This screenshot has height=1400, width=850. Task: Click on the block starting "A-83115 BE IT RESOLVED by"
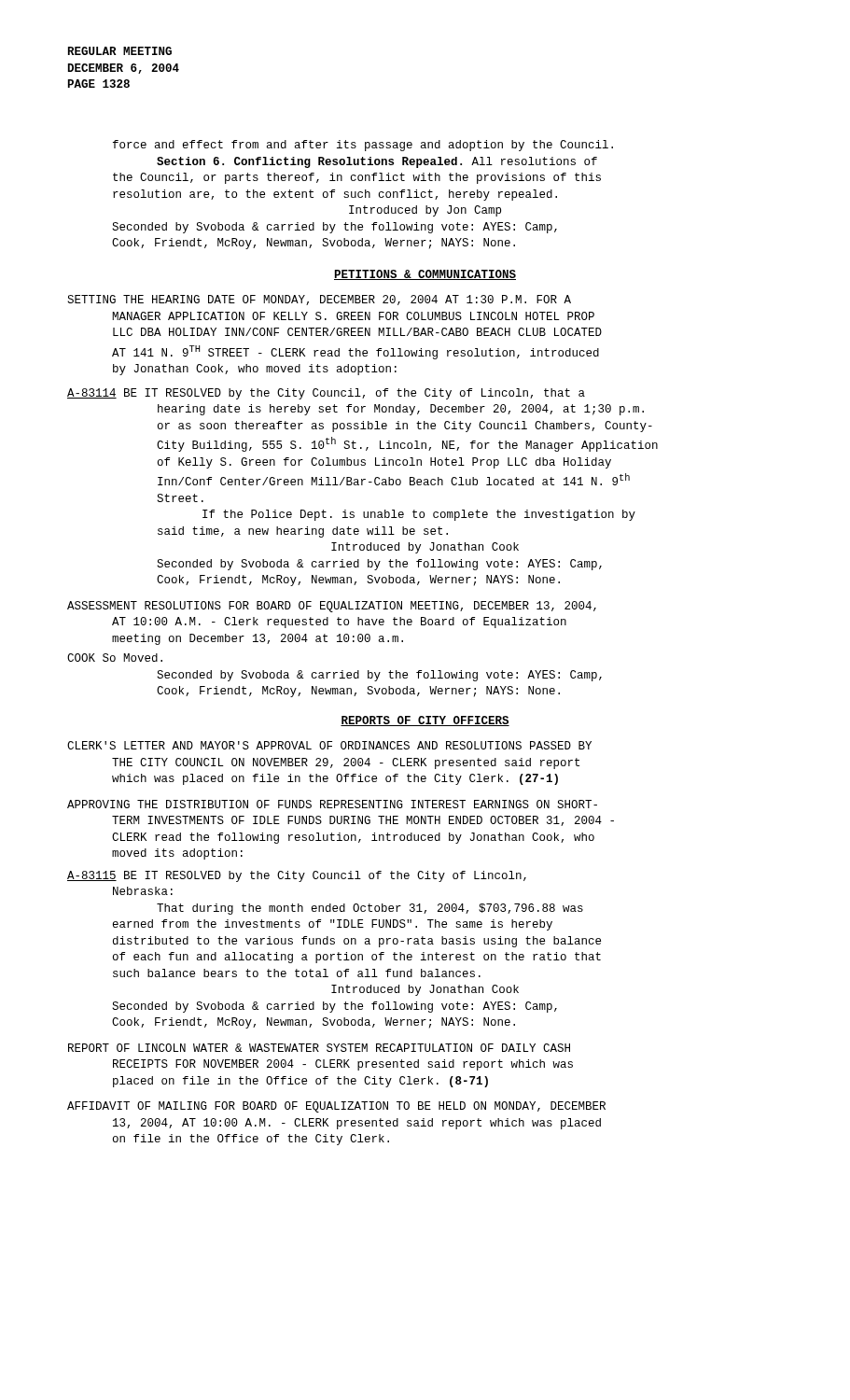(425, 951)
